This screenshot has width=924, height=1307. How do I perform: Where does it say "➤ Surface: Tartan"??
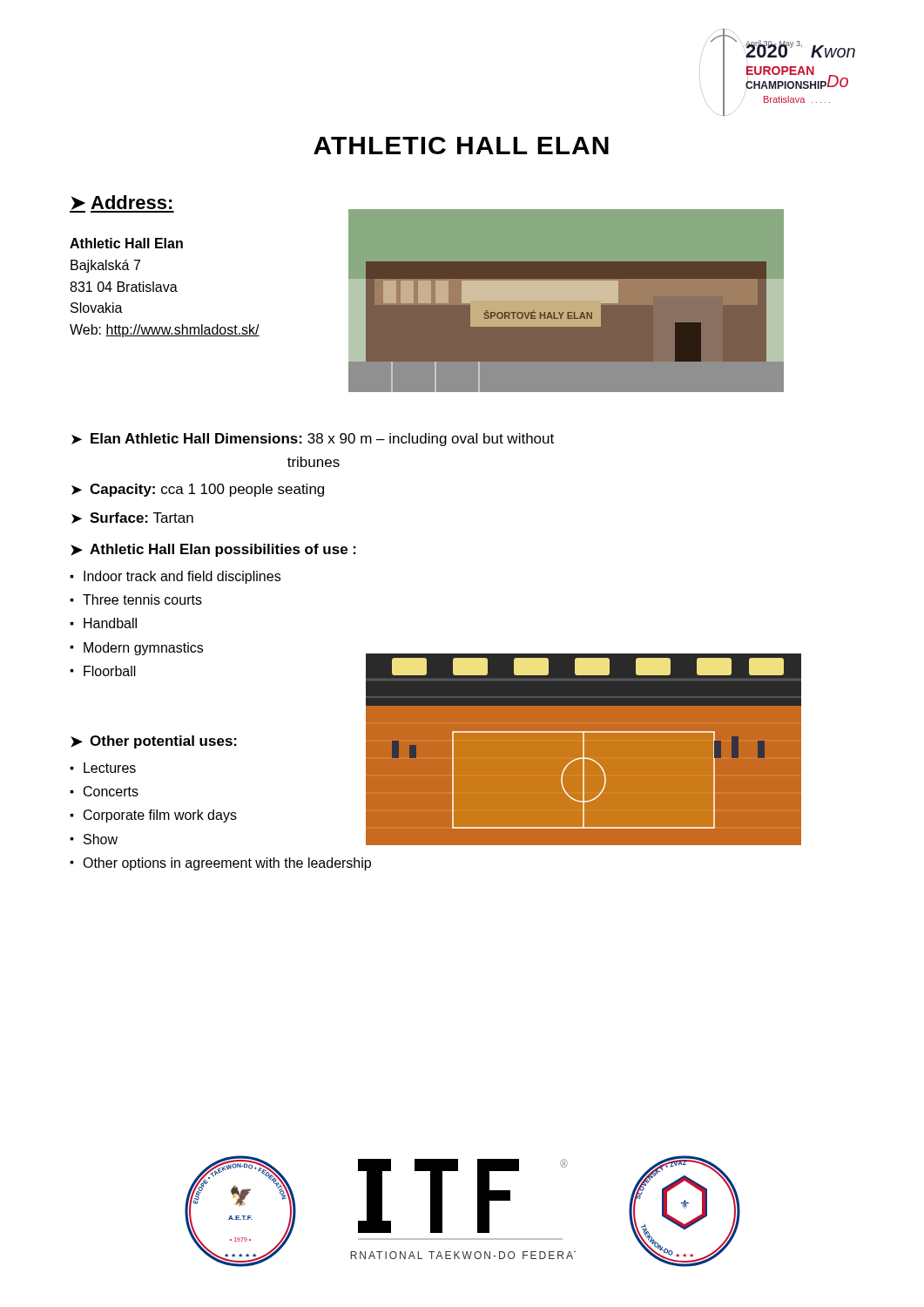coord(132,519)
